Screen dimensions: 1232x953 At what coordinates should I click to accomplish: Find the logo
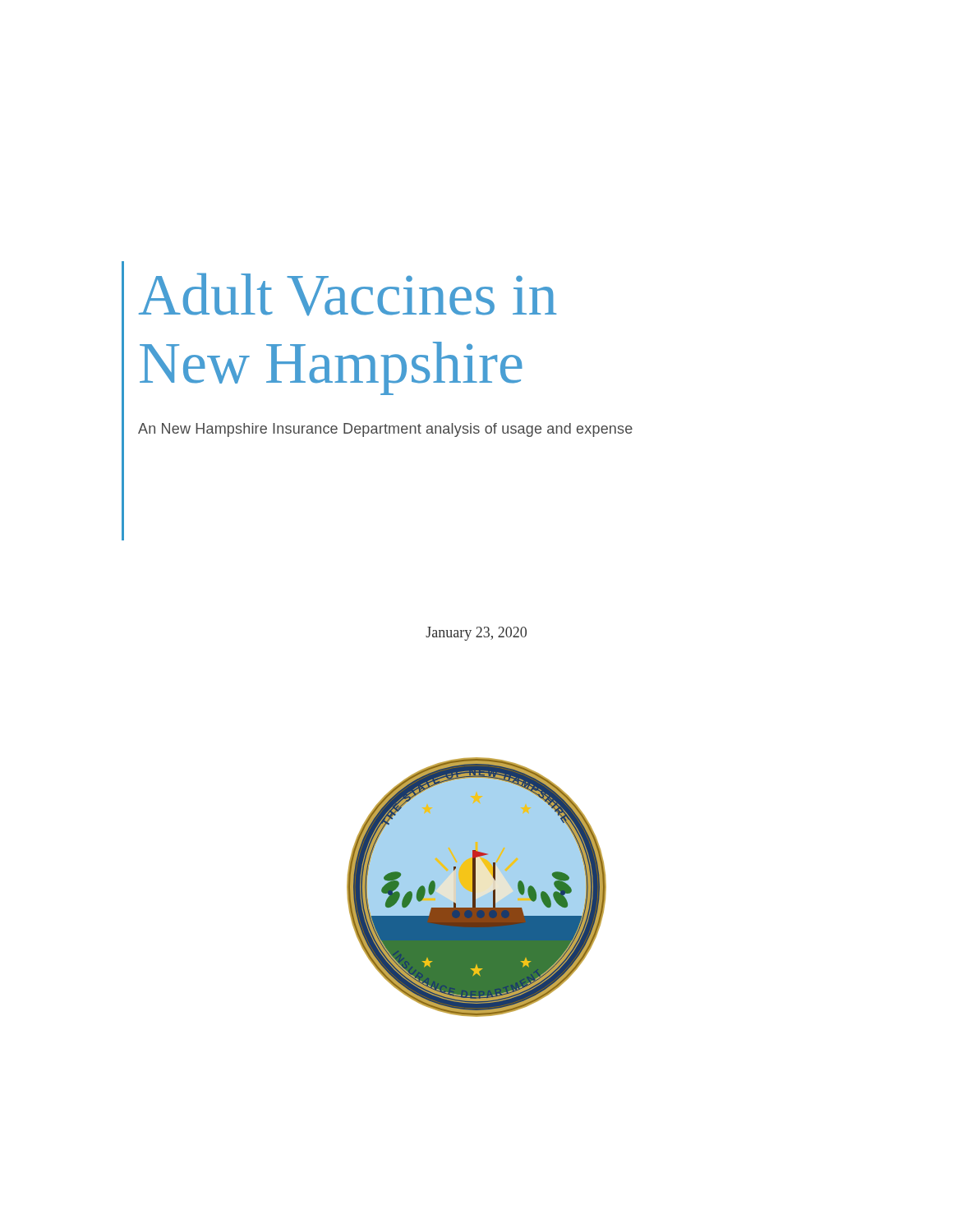476,887
